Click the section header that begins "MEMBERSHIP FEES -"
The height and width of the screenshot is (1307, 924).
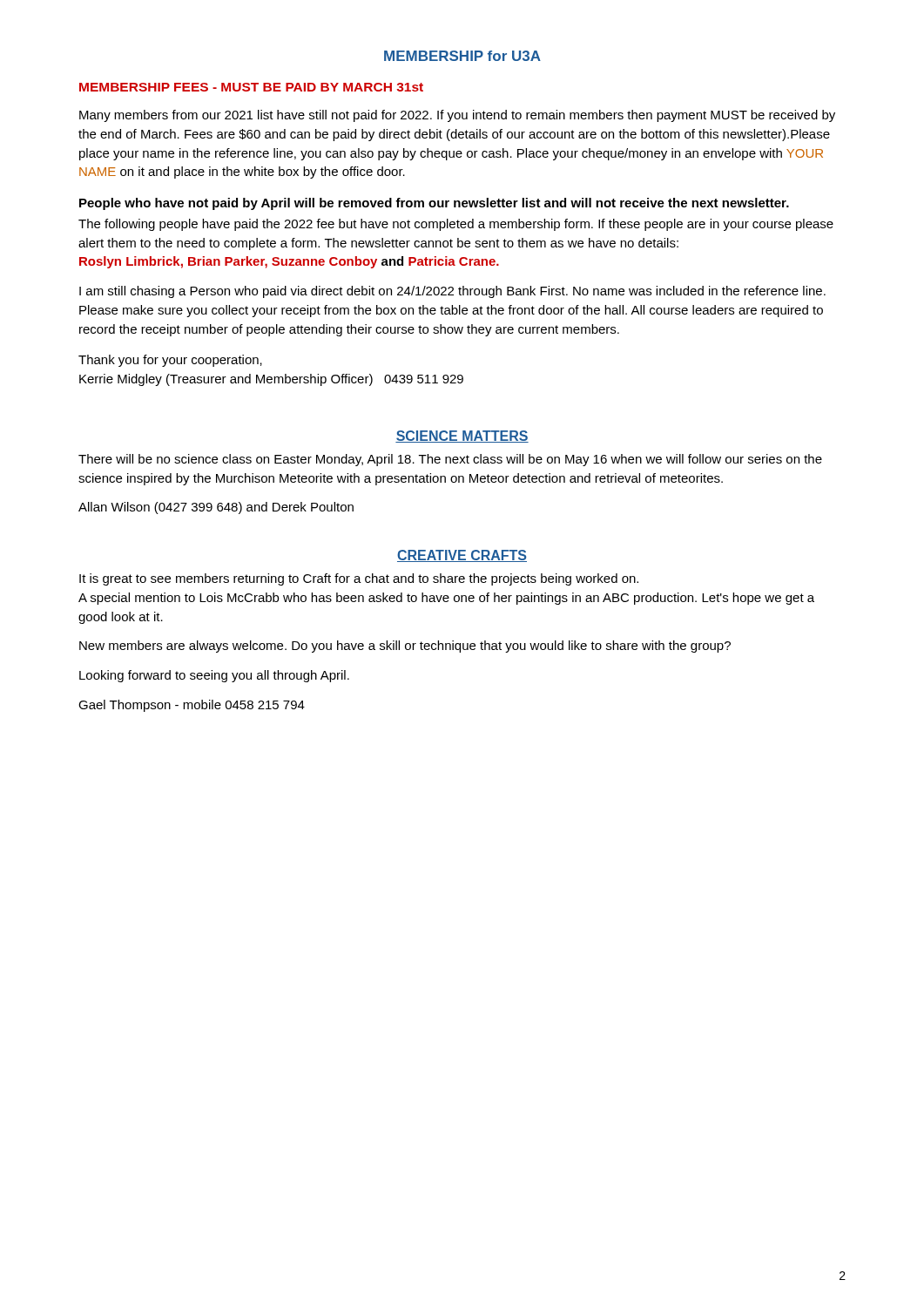point(251,87)
